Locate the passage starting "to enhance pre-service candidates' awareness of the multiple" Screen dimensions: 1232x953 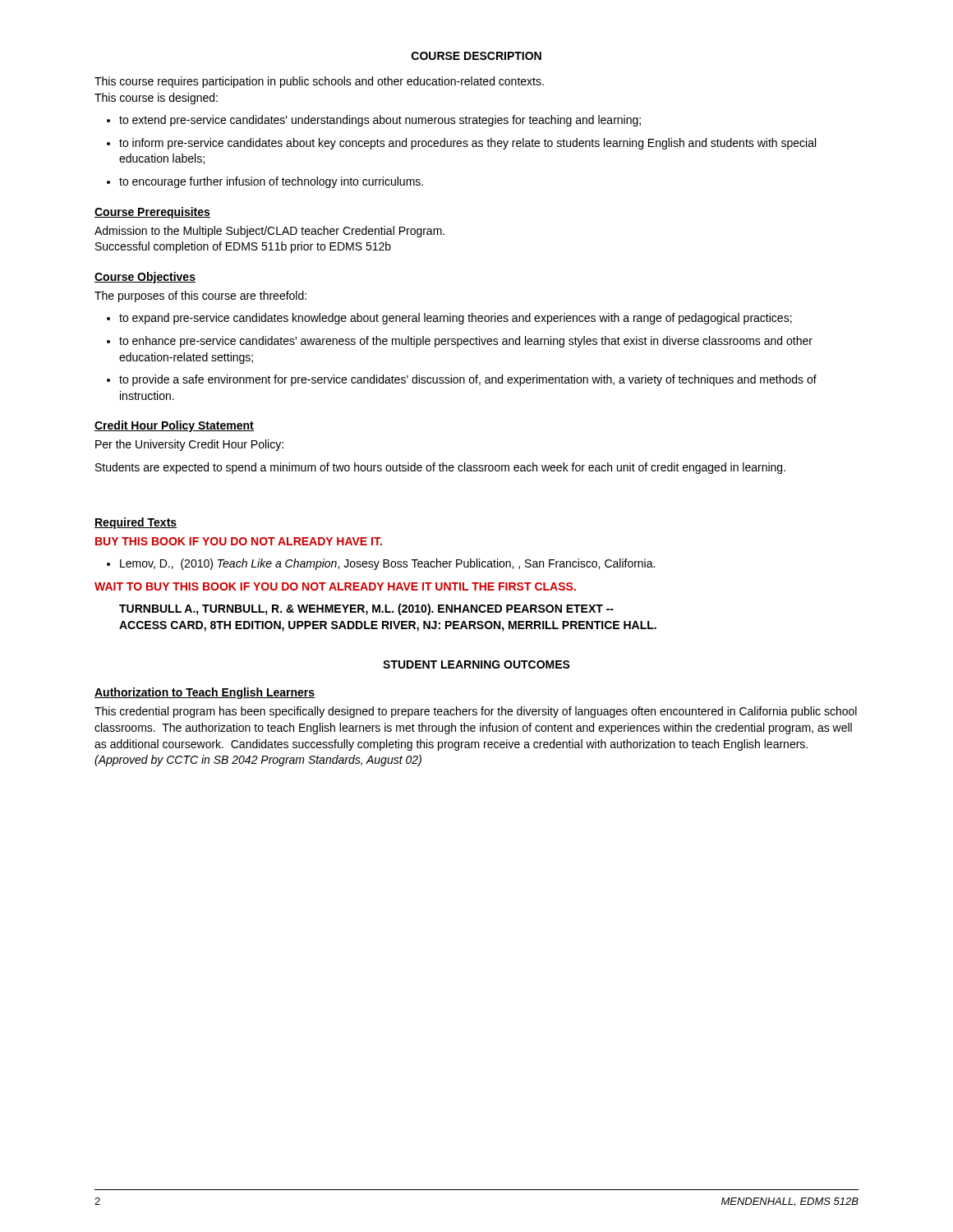476,350
